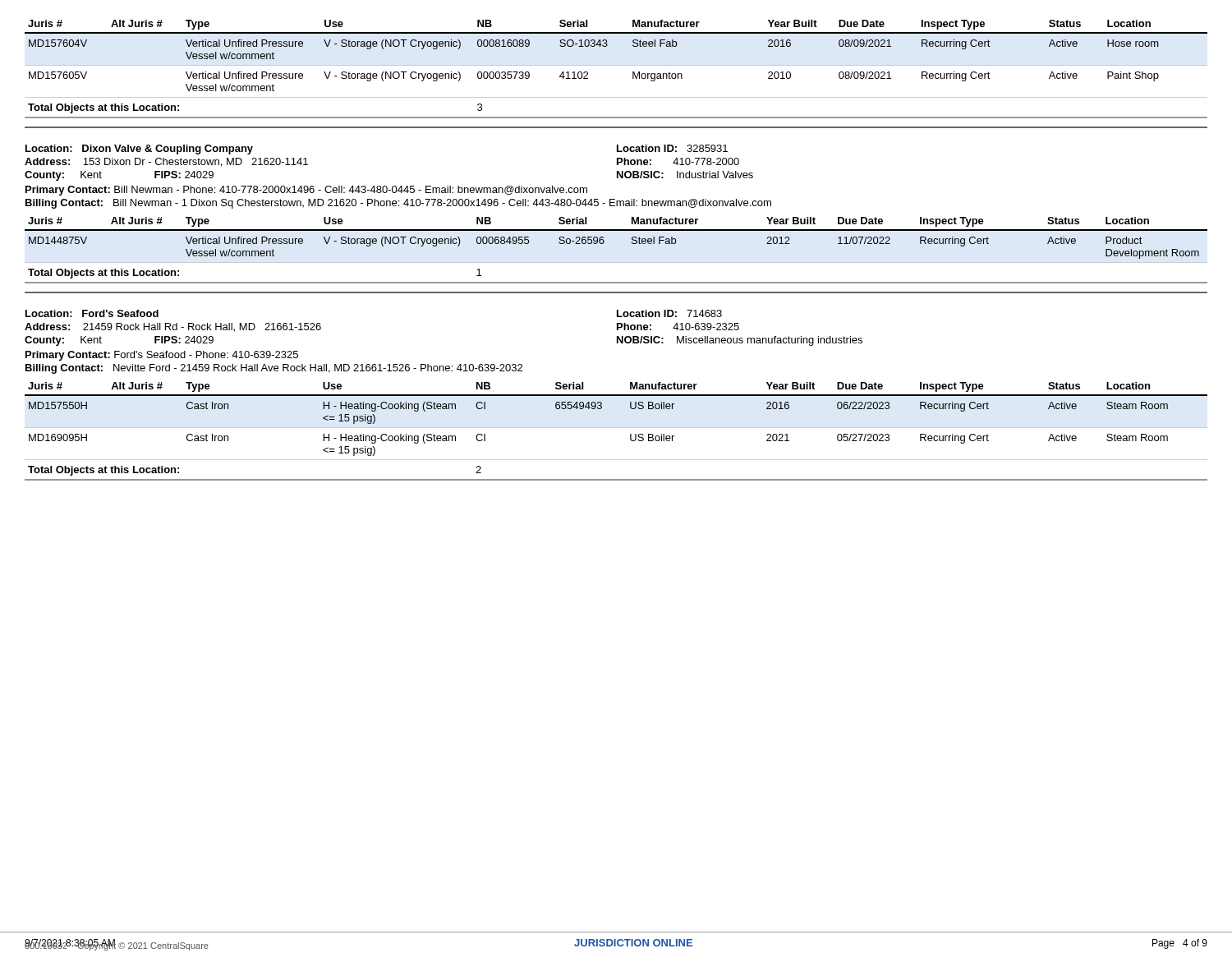Locate the table with the text "Product Development Room"
Screen dimensions: 953x1232
coord(616,248)
